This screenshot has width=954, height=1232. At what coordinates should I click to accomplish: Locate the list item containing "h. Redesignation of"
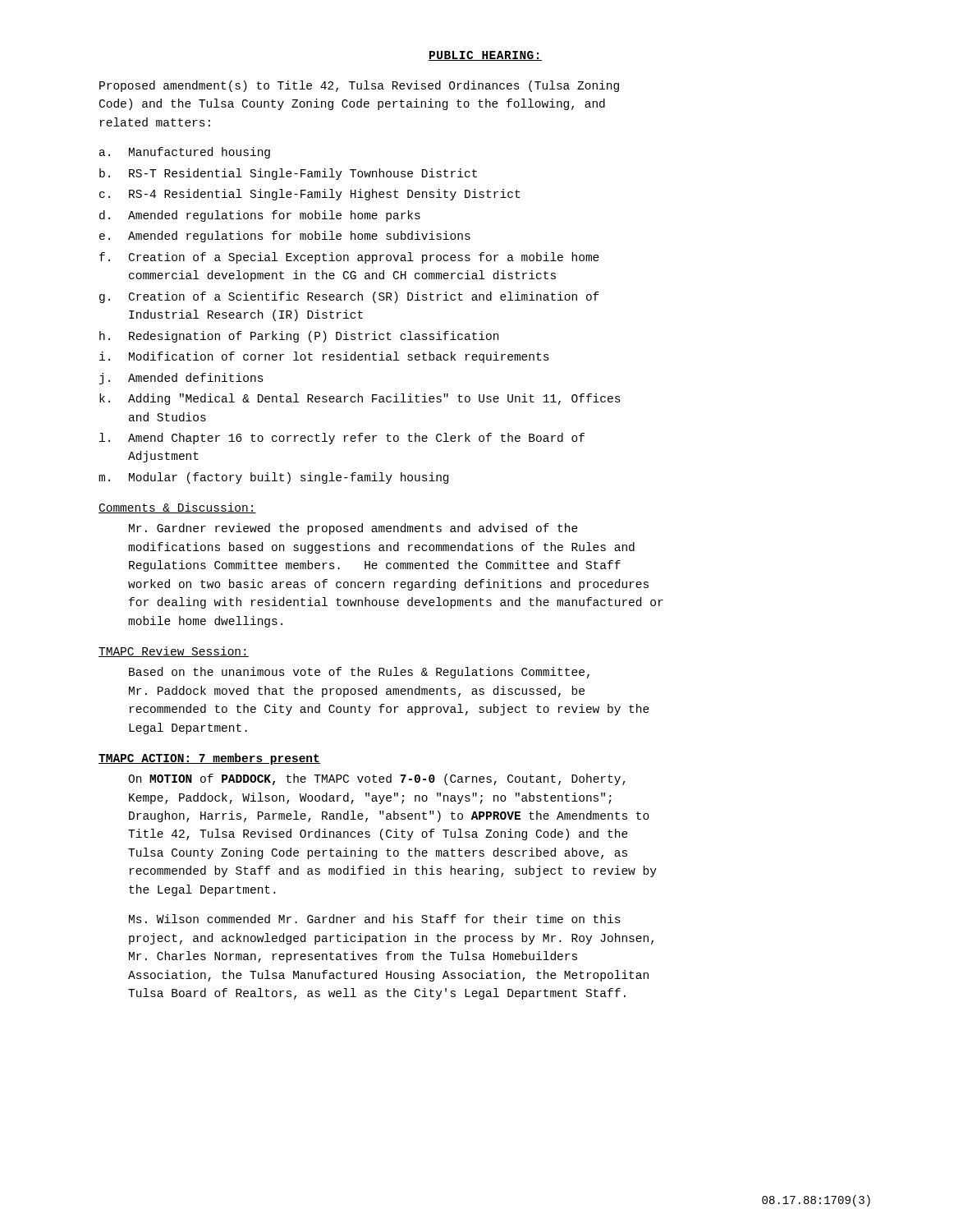[x=485, y=337]
